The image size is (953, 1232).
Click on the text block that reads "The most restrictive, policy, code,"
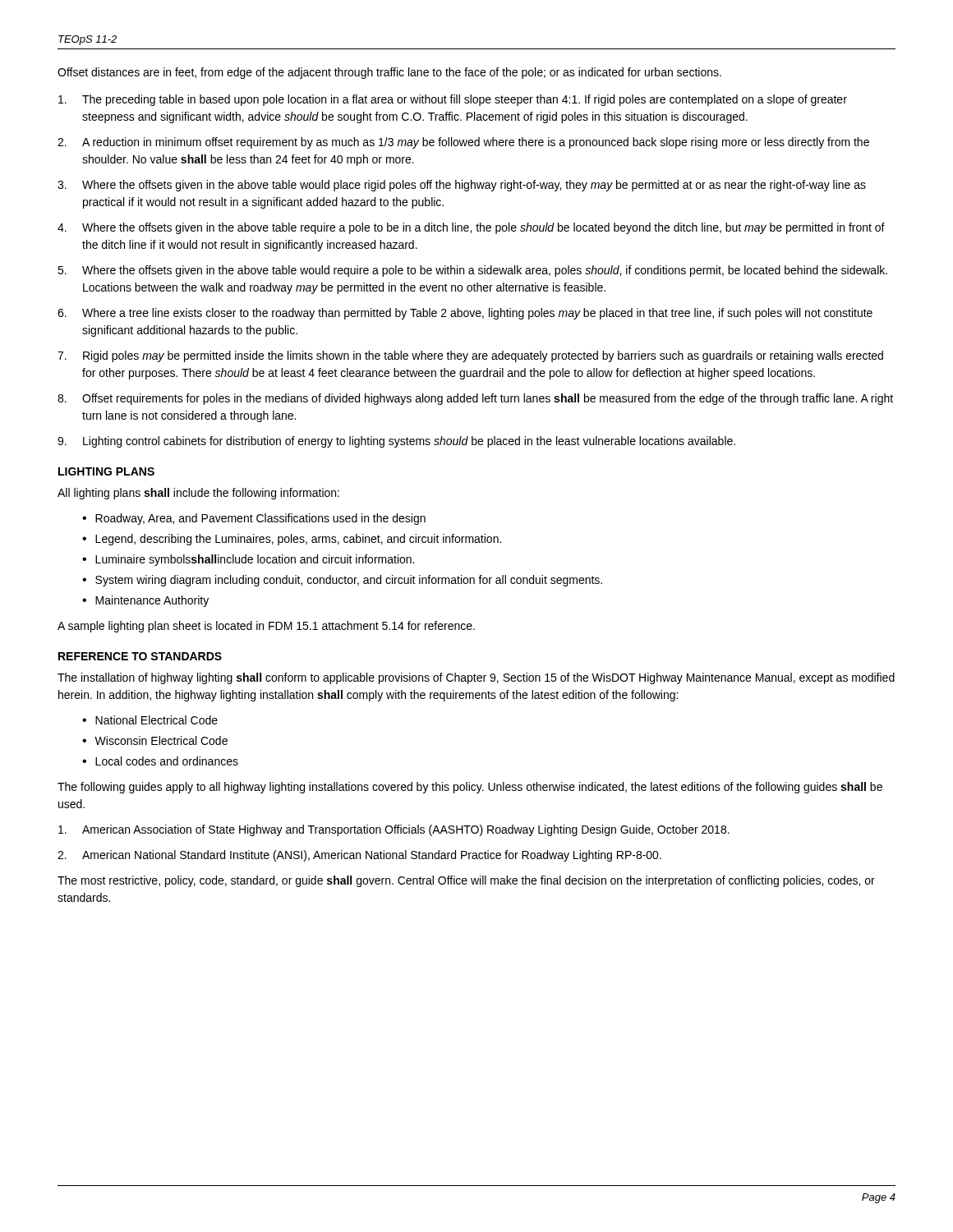click(466, 889)
